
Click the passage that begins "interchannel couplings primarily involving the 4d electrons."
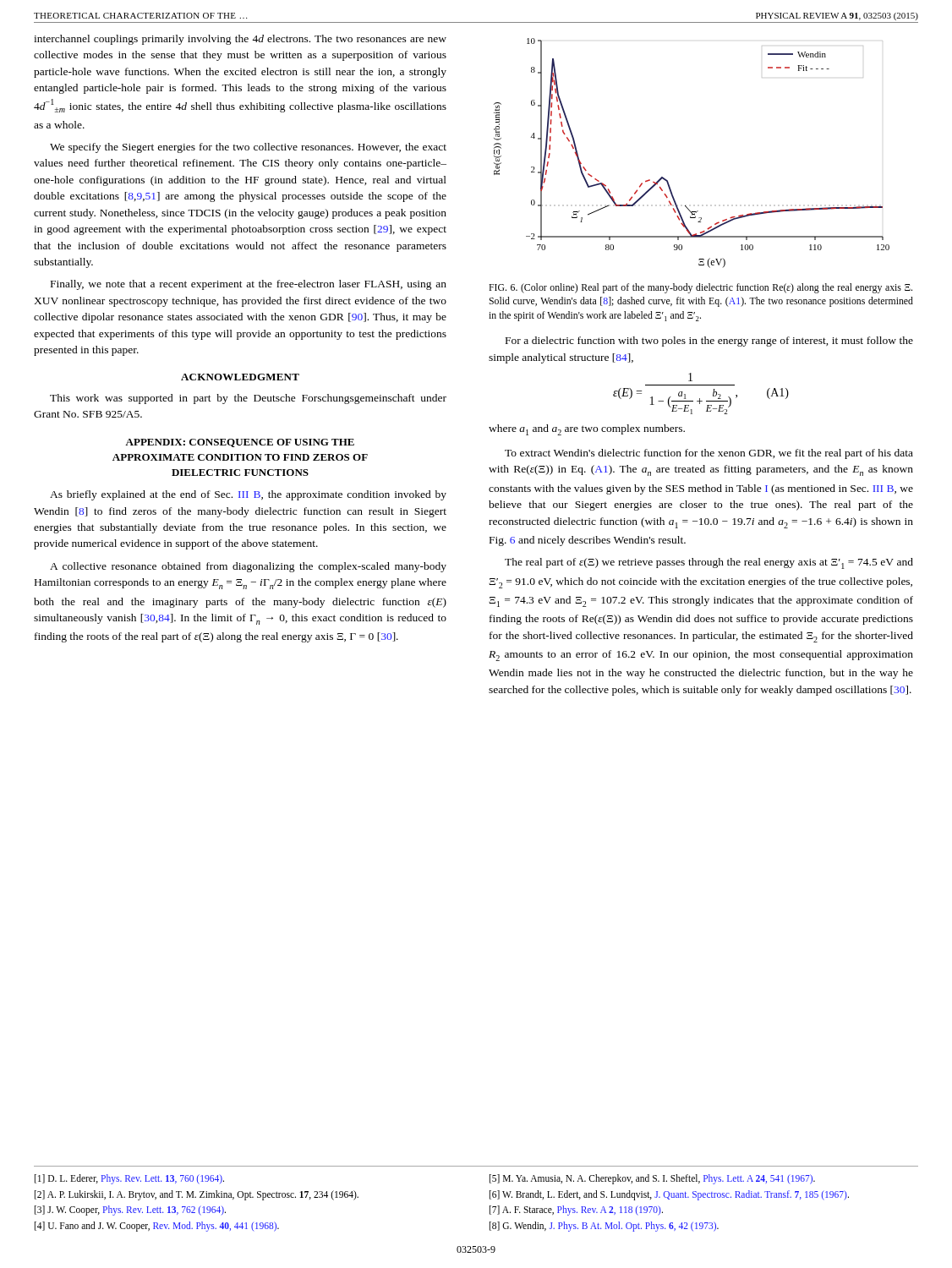pyautogui.click(x=240, y=82)
